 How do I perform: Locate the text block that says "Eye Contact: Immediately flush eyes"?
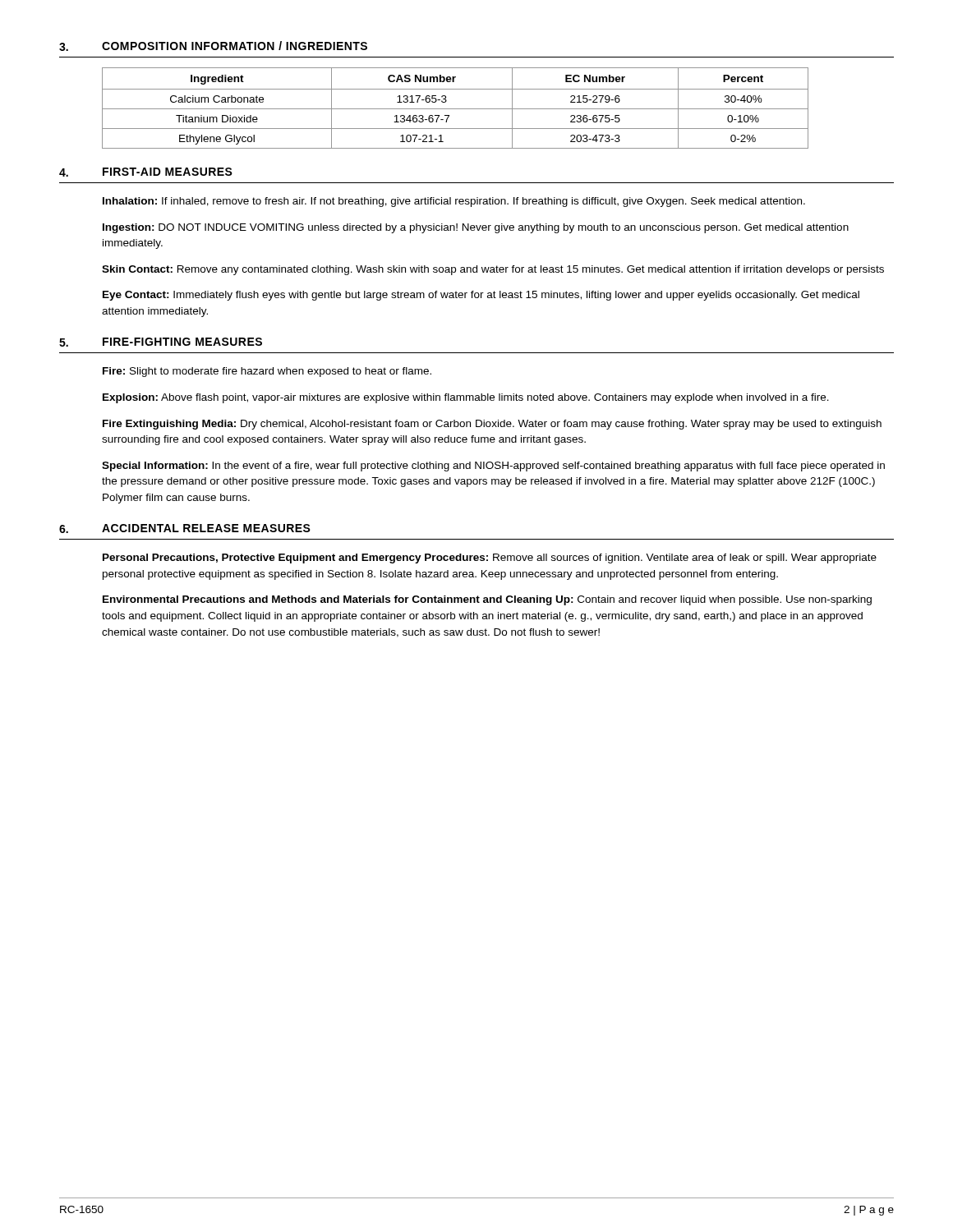[x=481, y=303]
